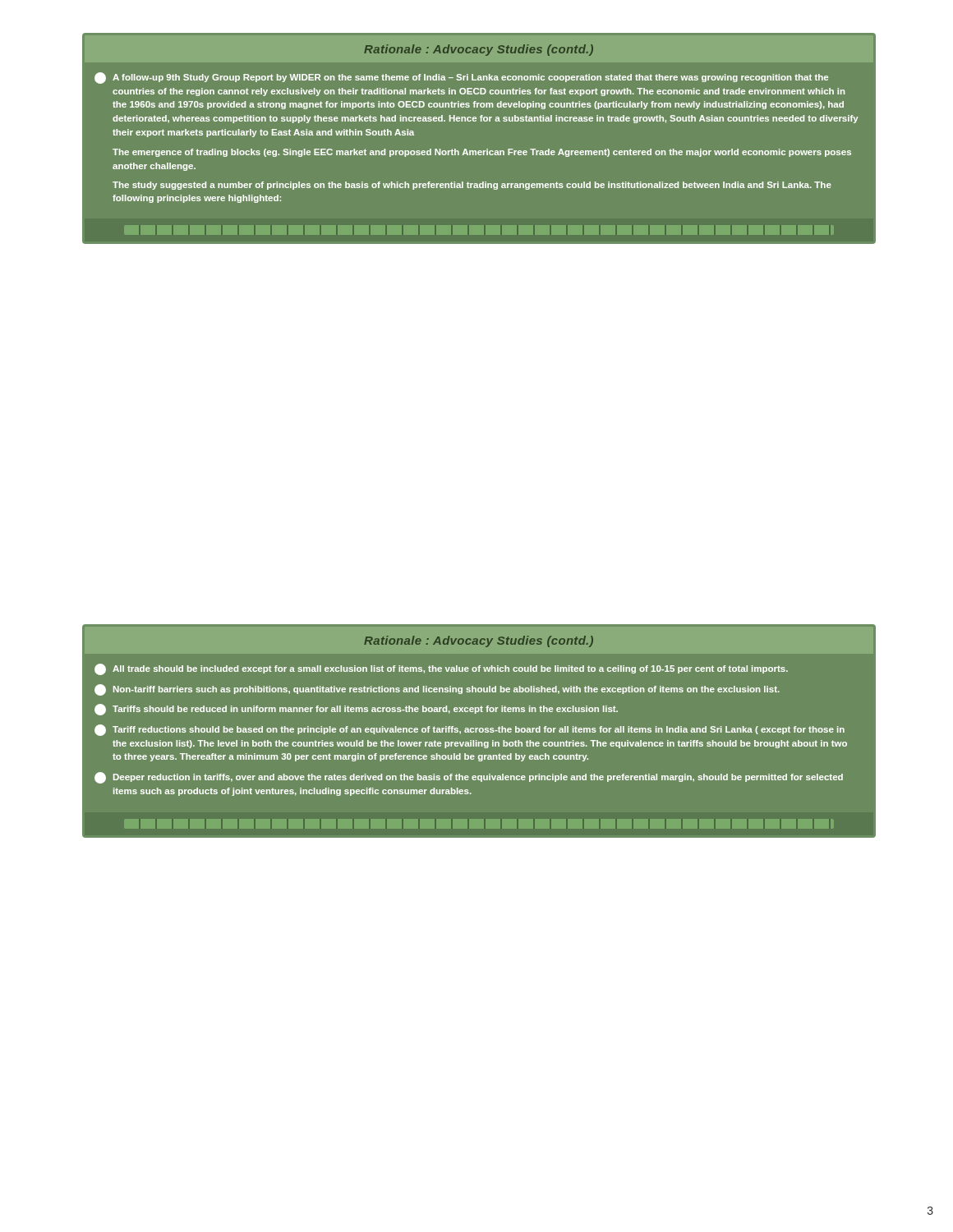Find the list item that reads "Tariffs should be reduced in"
This screenshot has height=1232, width=953.
tap(356, 709)
